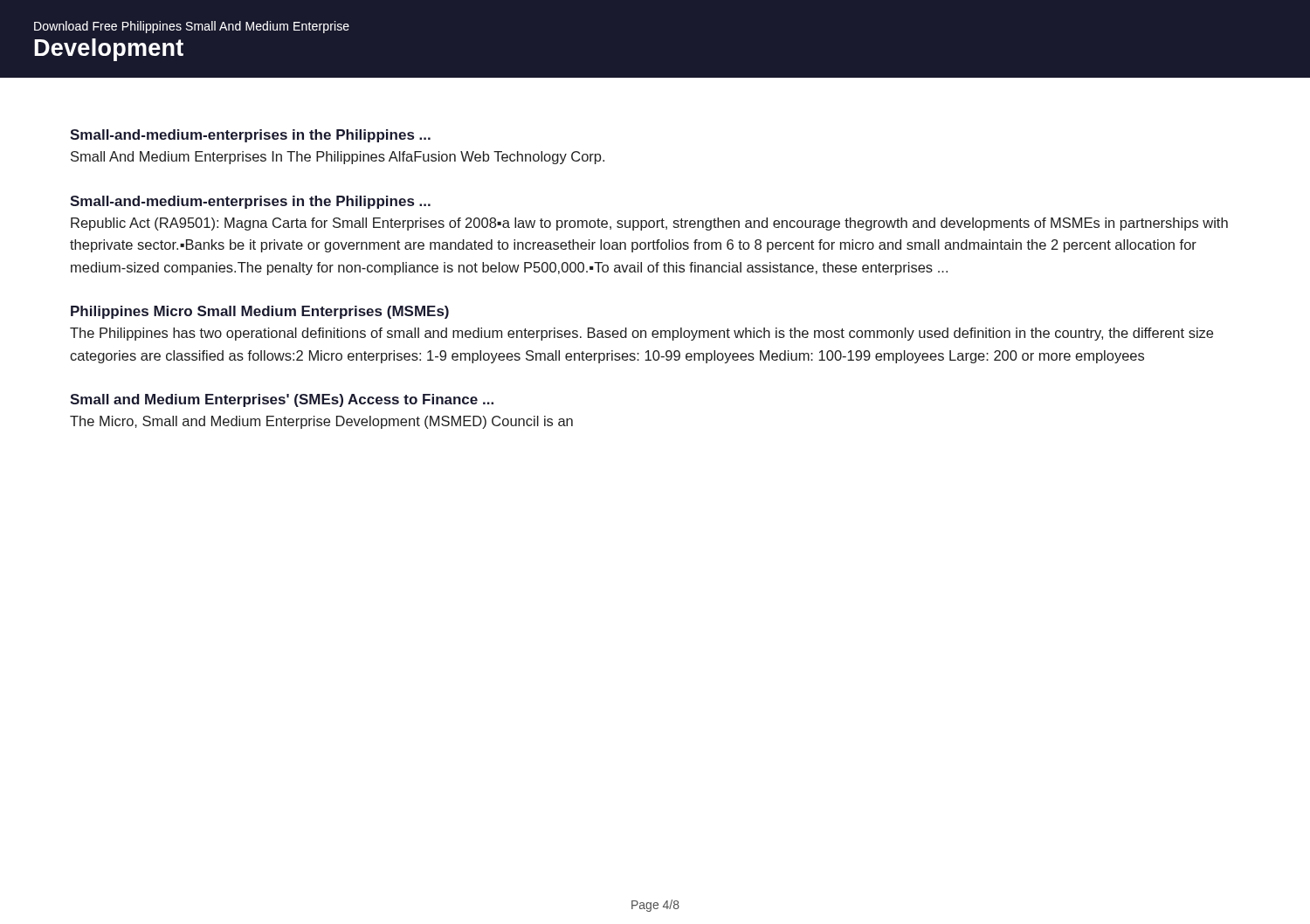Screen dimensions: 924x1310
Task: Navigate to the text starting "Republic Act (RA9501): Magna Carta for"
Action: pos(649,245)
